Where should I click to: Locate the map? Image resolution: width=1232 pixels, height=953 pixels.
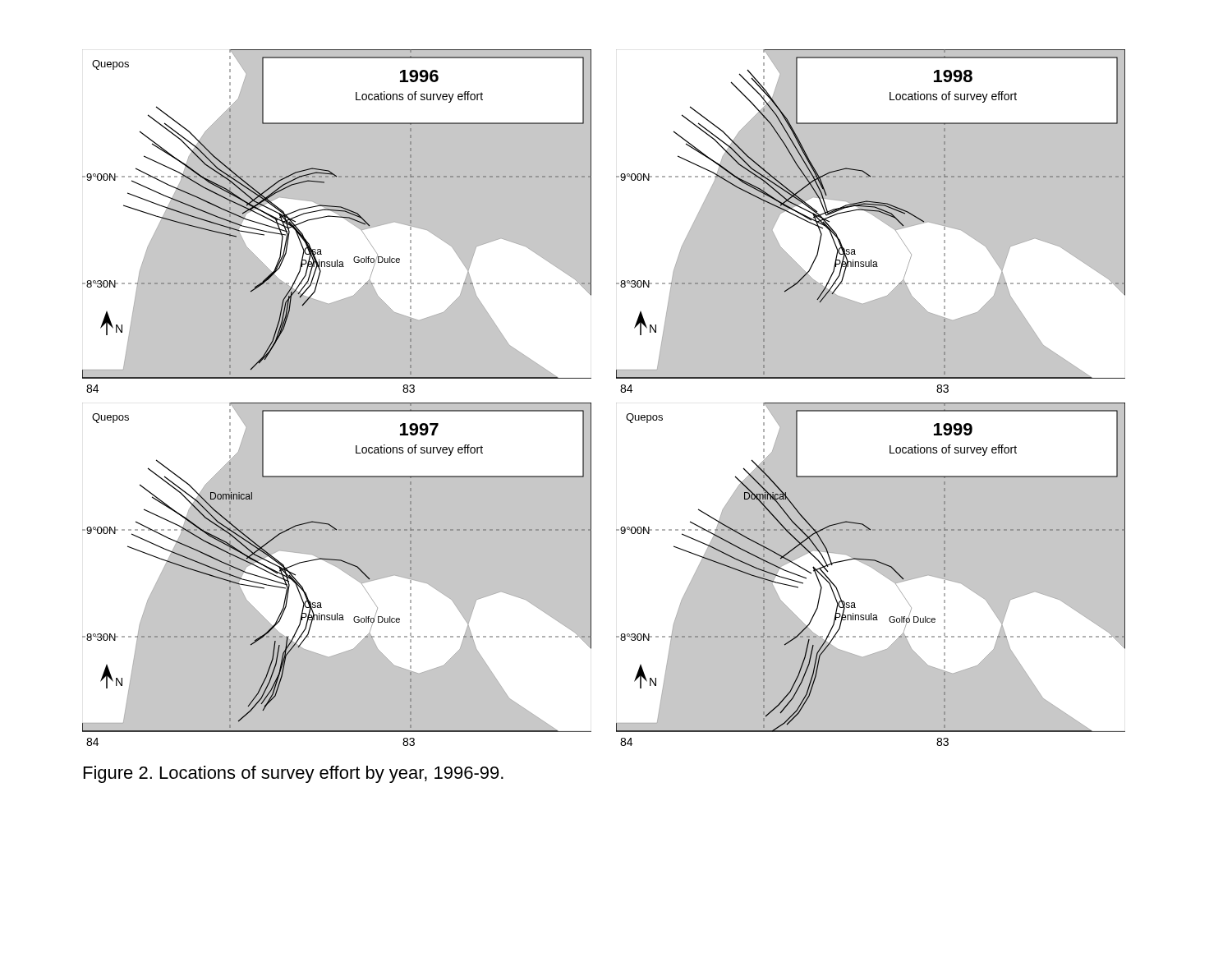(608, 398)
